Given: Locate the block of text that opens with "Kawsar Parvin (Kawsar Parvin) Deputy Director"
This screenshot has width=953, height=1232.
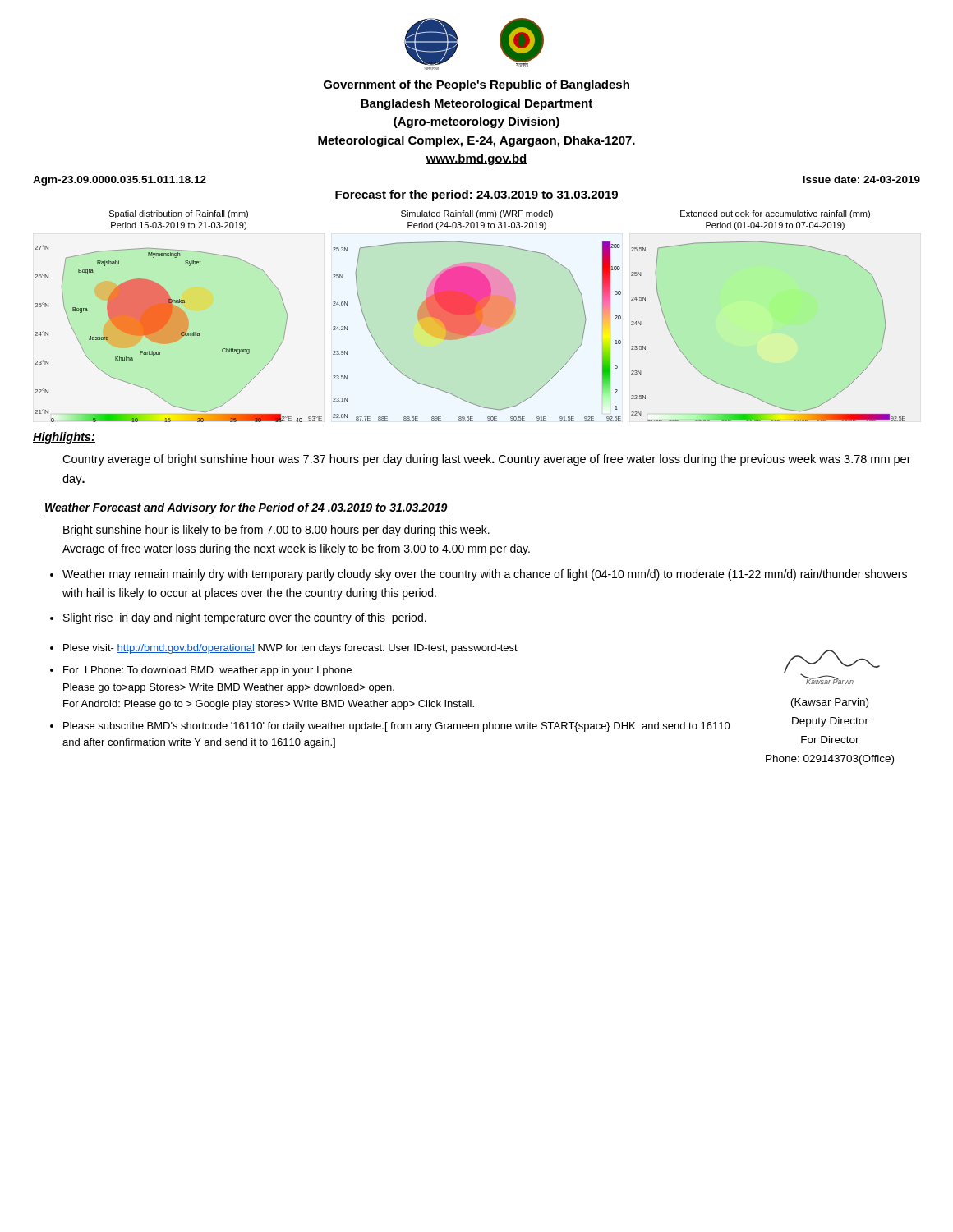Looking at the screenshot, I should [x=830, y=702].
